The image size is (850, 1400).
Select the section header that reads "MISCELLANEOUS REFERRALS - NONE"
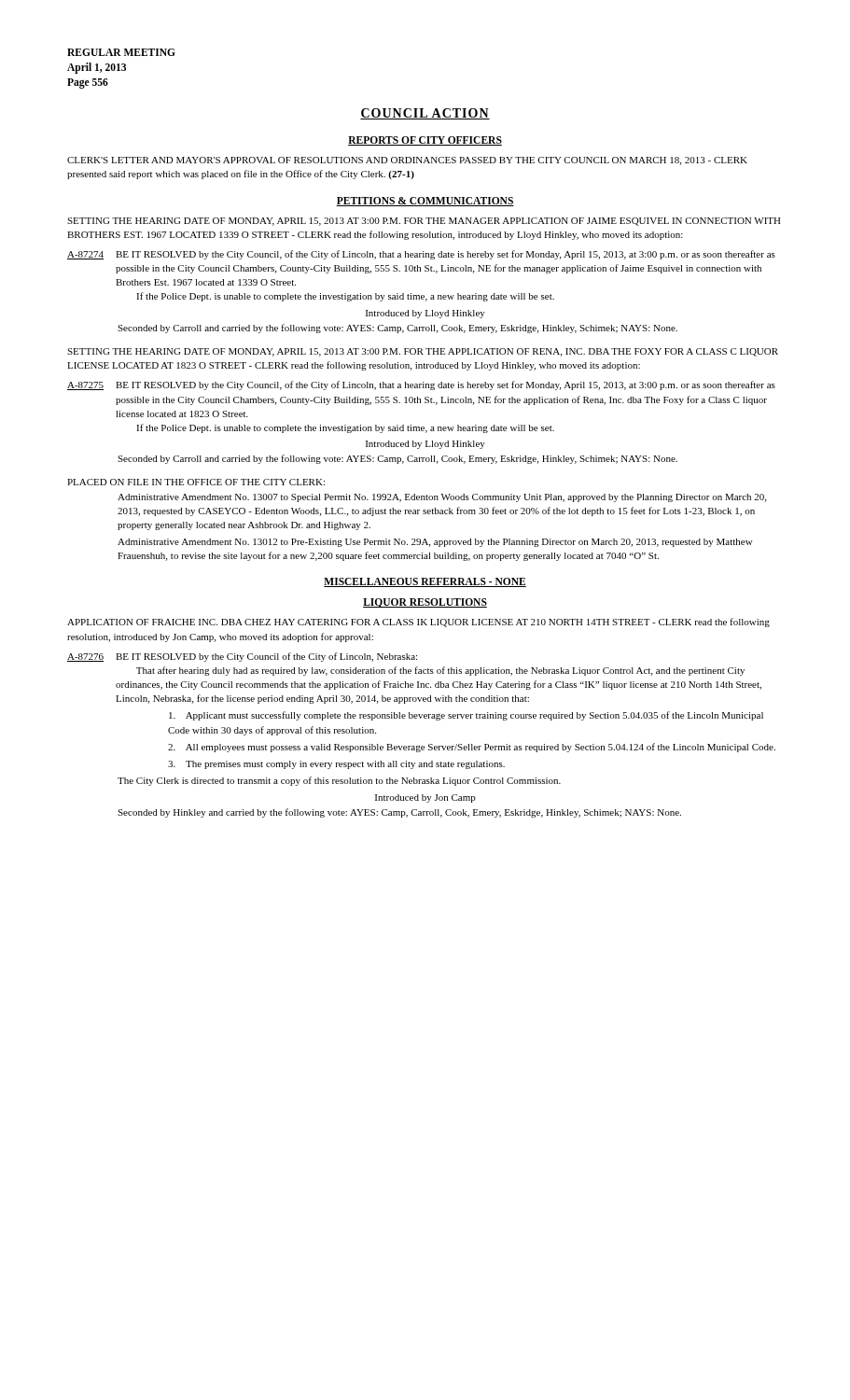425,582
